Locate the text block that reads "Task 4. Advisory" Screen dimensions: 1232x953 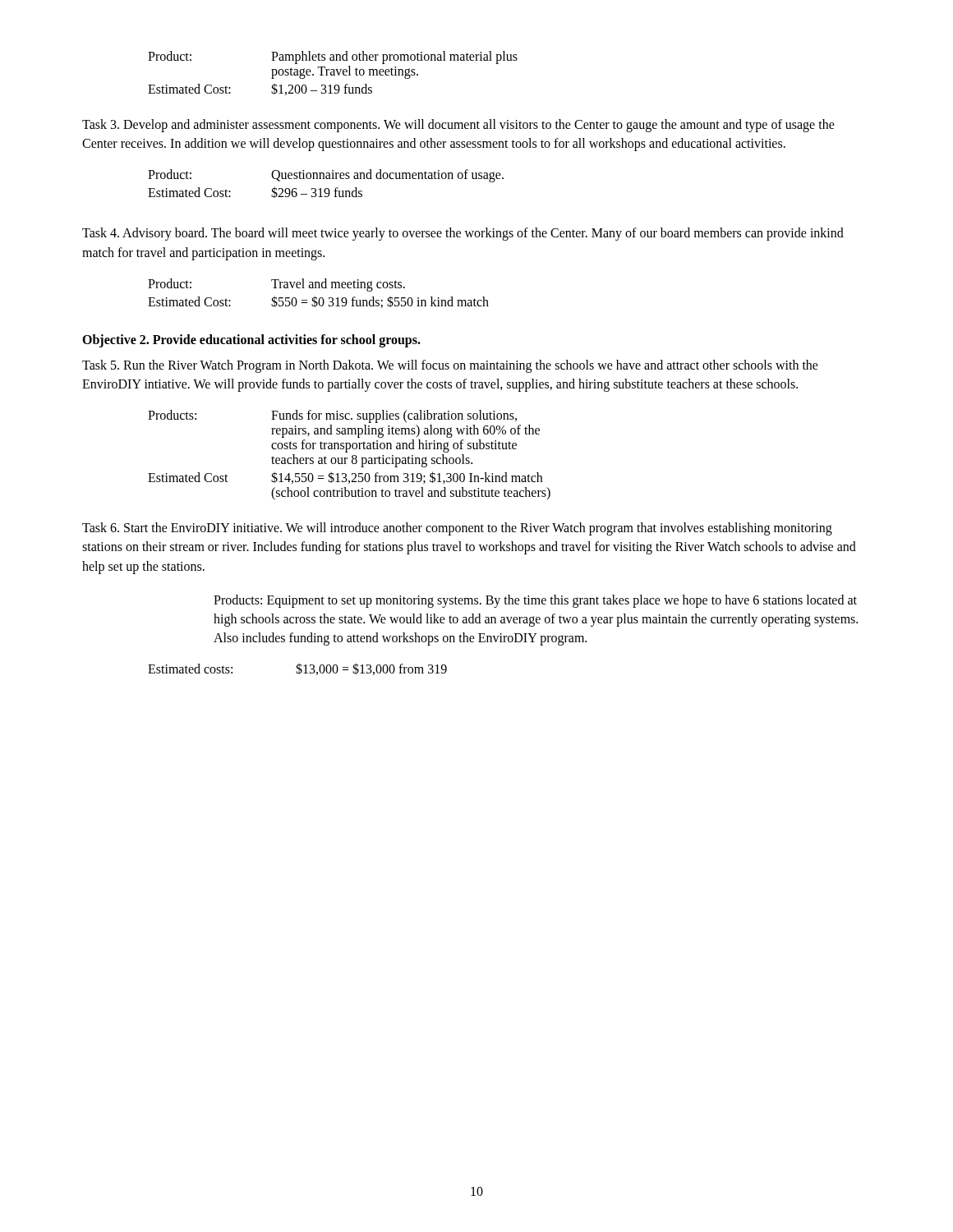(476, 243)
